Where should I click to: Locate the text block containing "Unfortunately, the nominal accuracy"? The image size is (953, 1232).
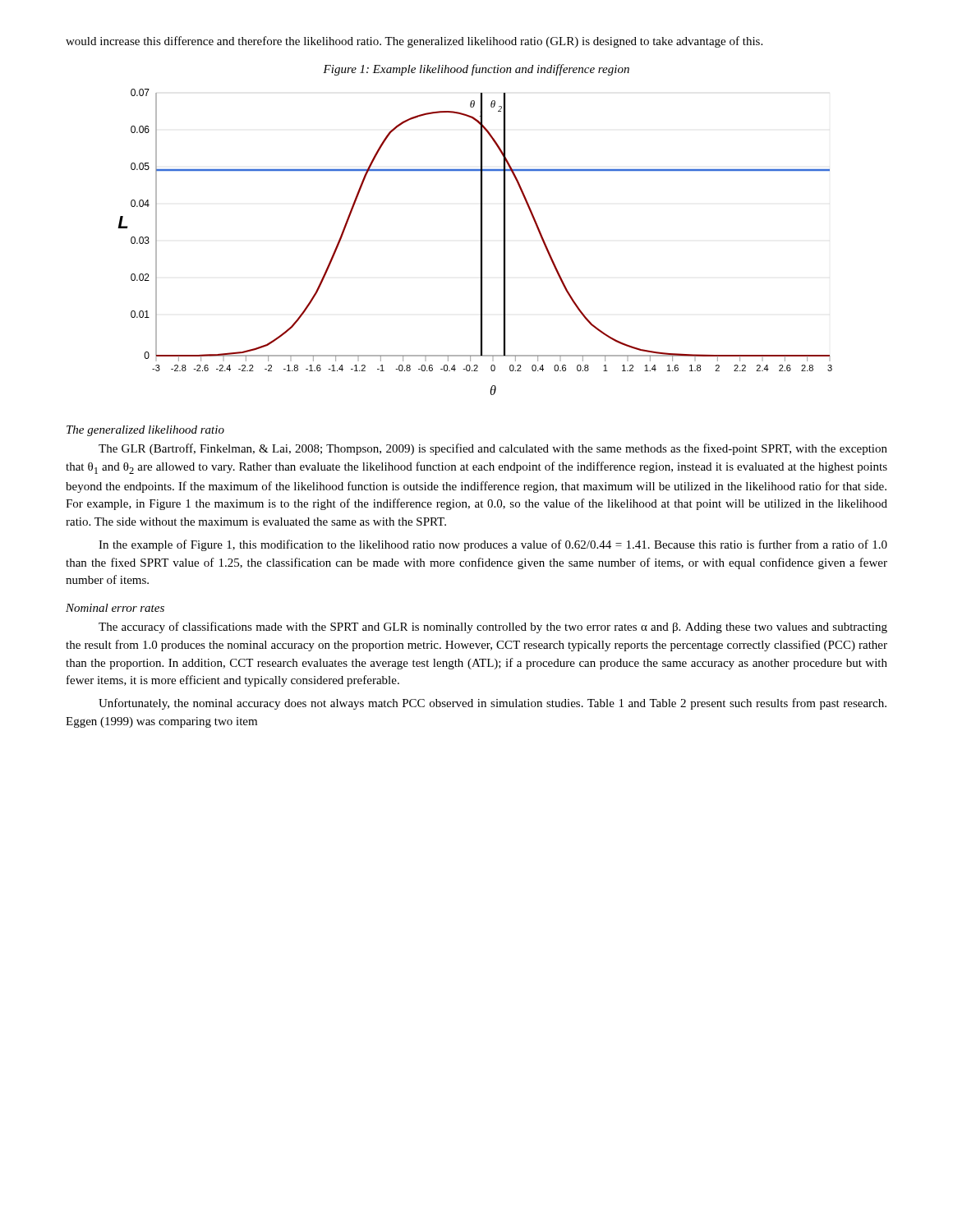click(476, 712)
